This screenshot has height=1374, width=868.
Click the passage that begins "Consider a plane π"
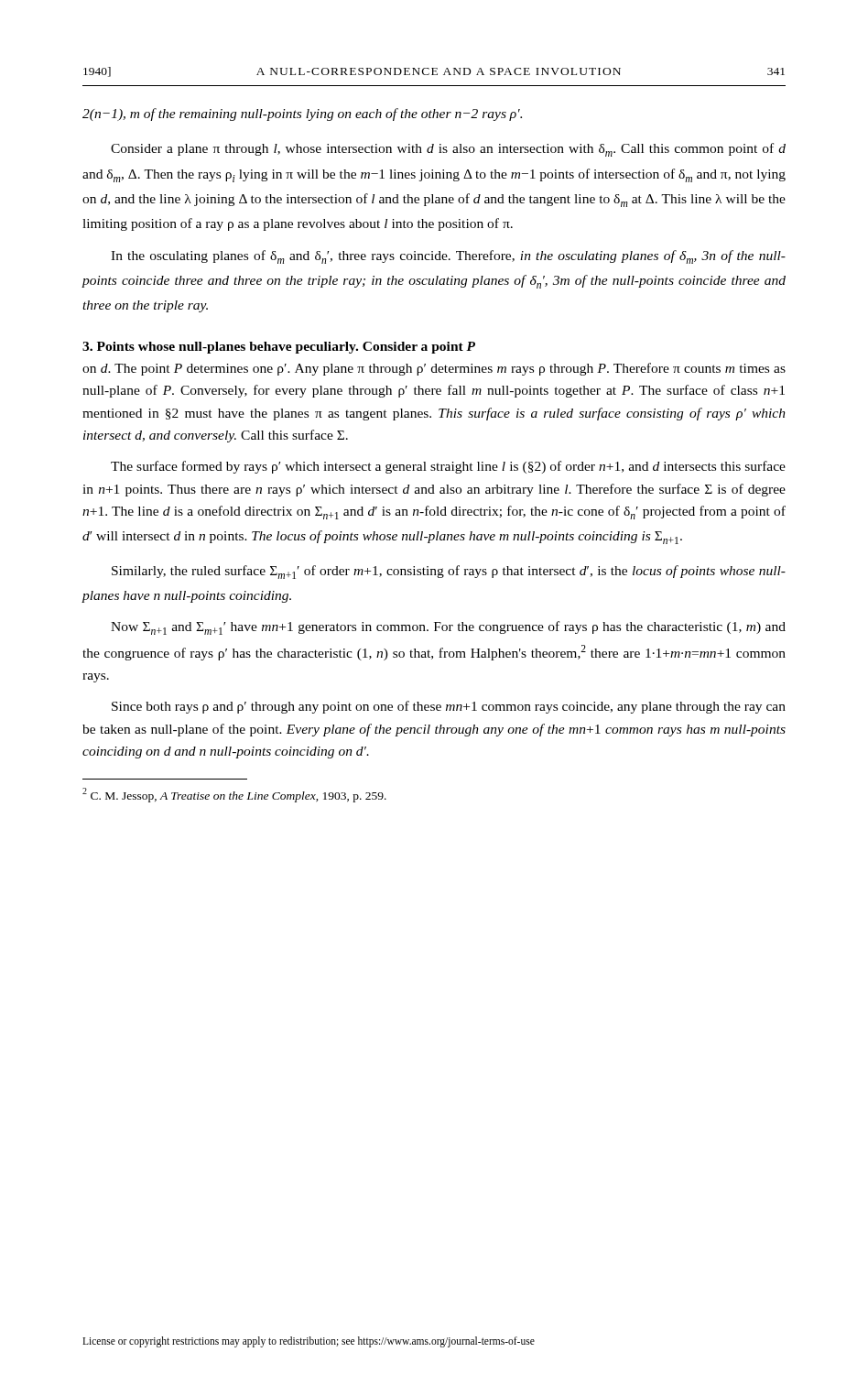[434, 186]
